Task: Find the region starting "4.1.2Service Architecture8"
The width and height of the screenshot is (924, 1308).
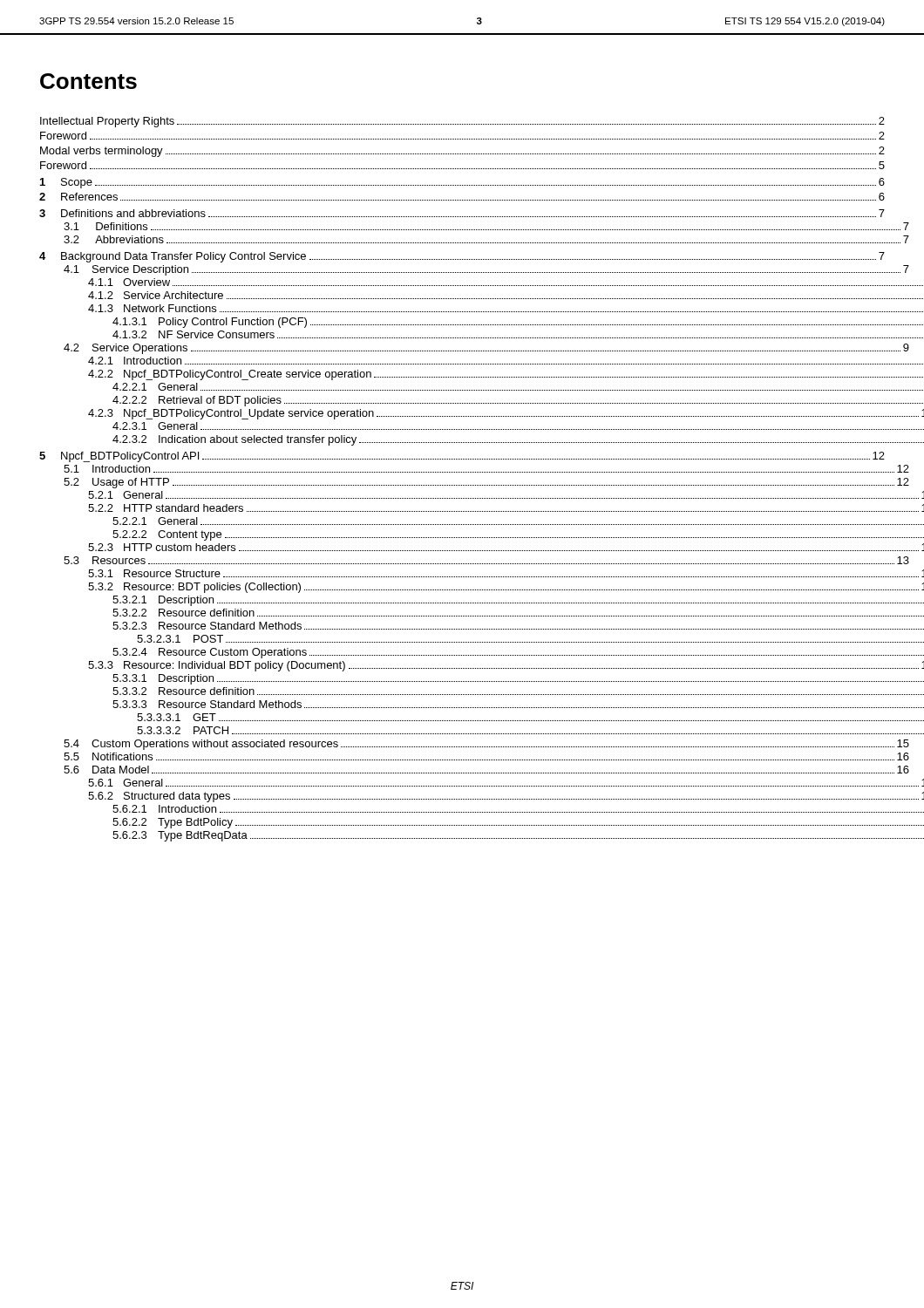Action: tap(506, 295)
